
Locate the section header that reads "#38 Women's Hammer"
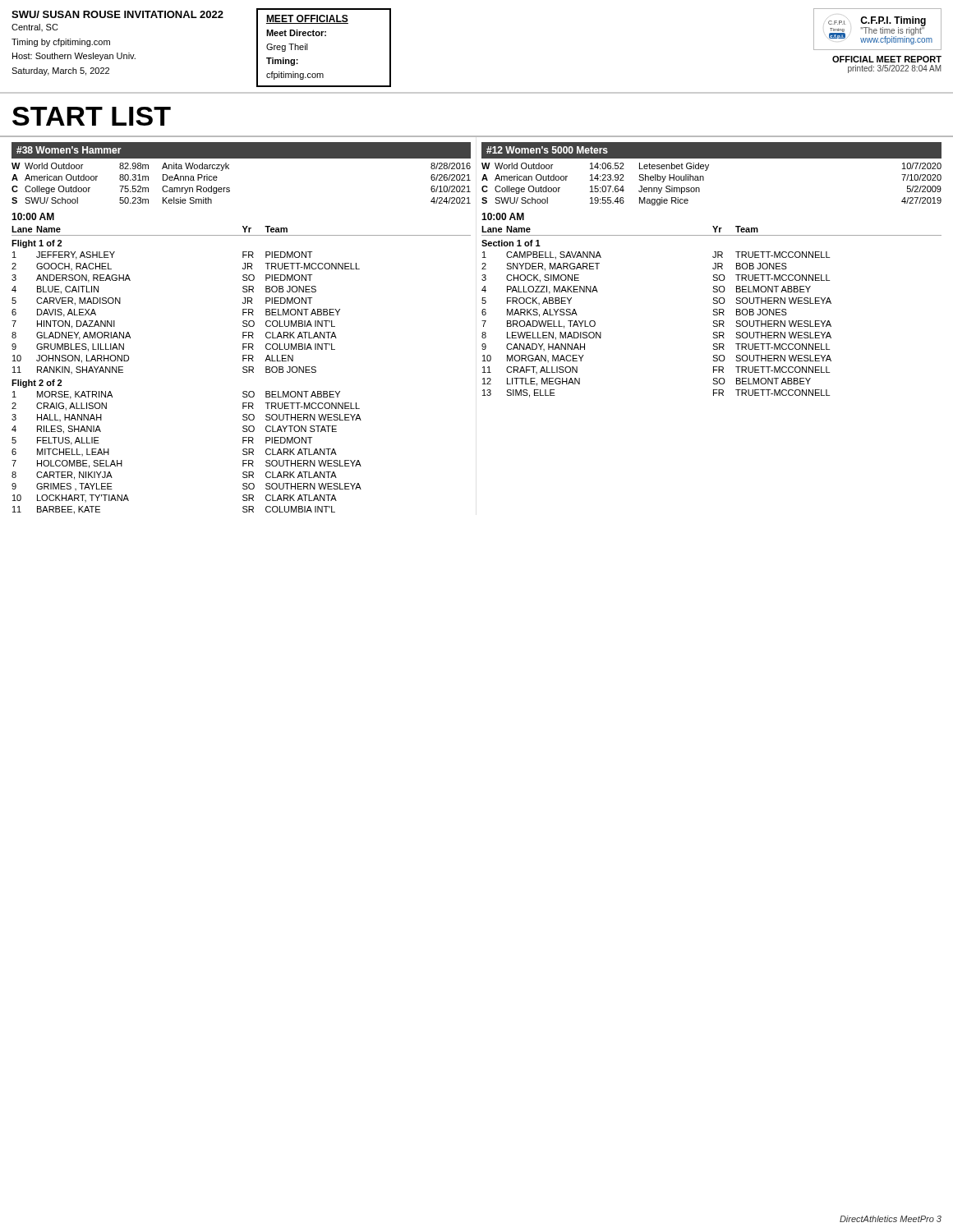(x=69, y=150)
